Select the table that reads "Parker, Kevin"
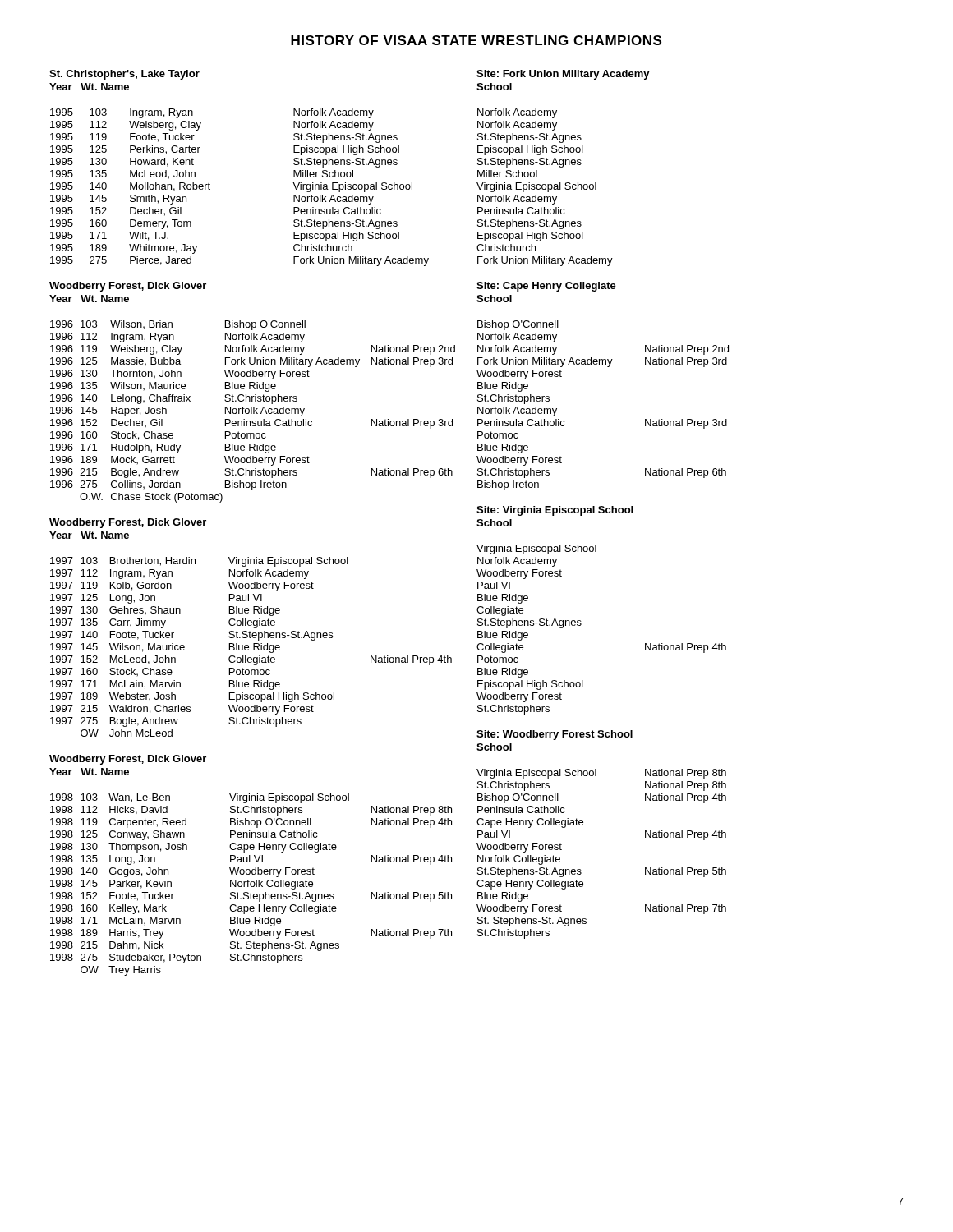Viewport: 953px width, 1232px height. (x=263, y=883)
